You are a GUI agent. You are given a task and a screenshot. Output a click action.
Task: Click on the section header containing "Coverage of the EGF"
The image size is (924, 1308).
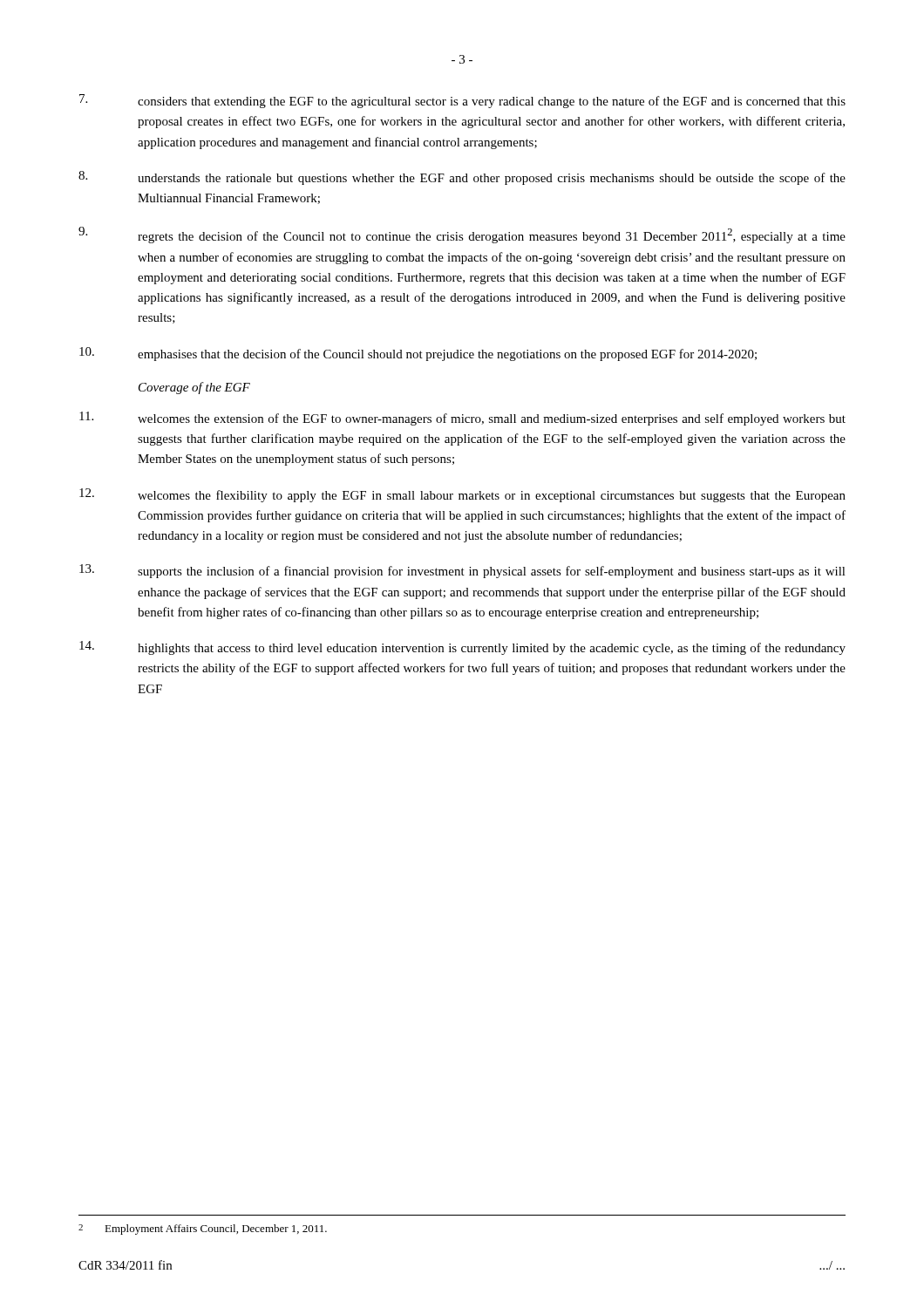(x=194, y=387)
